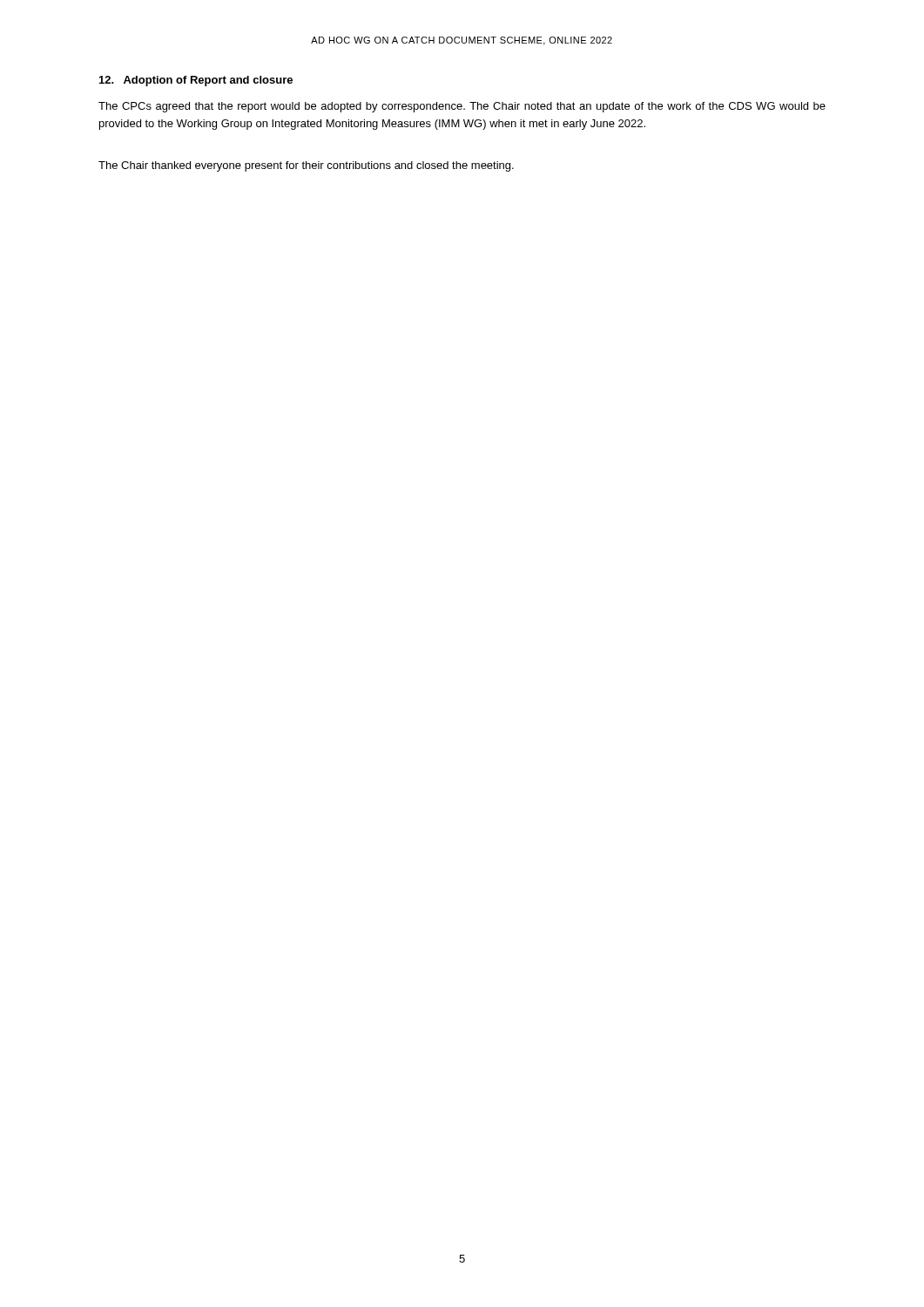Point to the block beginning "The CPCs agreed that the report would be"

click(462, 114)
